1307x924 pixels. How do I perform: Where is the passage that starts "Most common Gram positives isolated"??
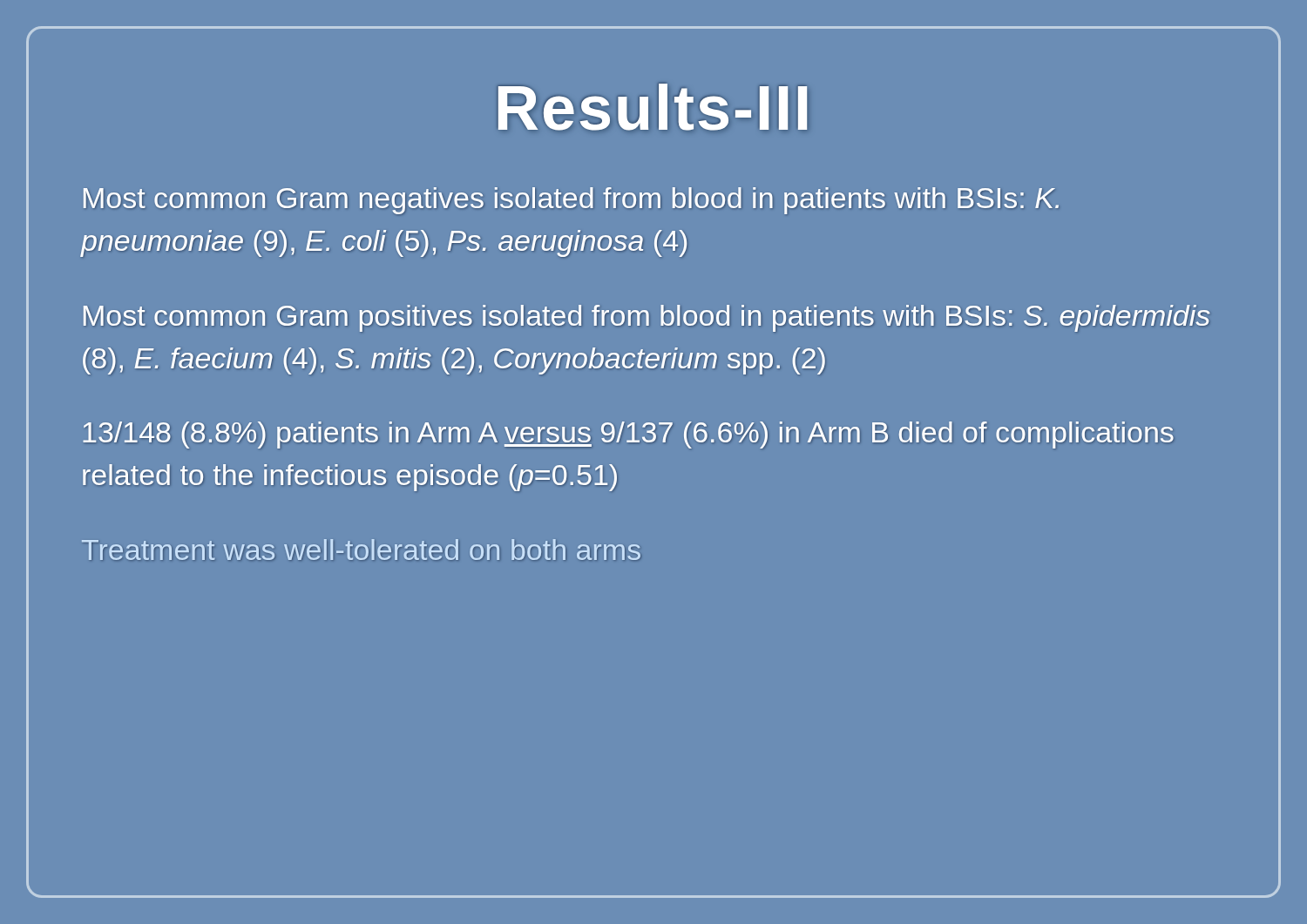pyautogui.click(x=646, y=336)
